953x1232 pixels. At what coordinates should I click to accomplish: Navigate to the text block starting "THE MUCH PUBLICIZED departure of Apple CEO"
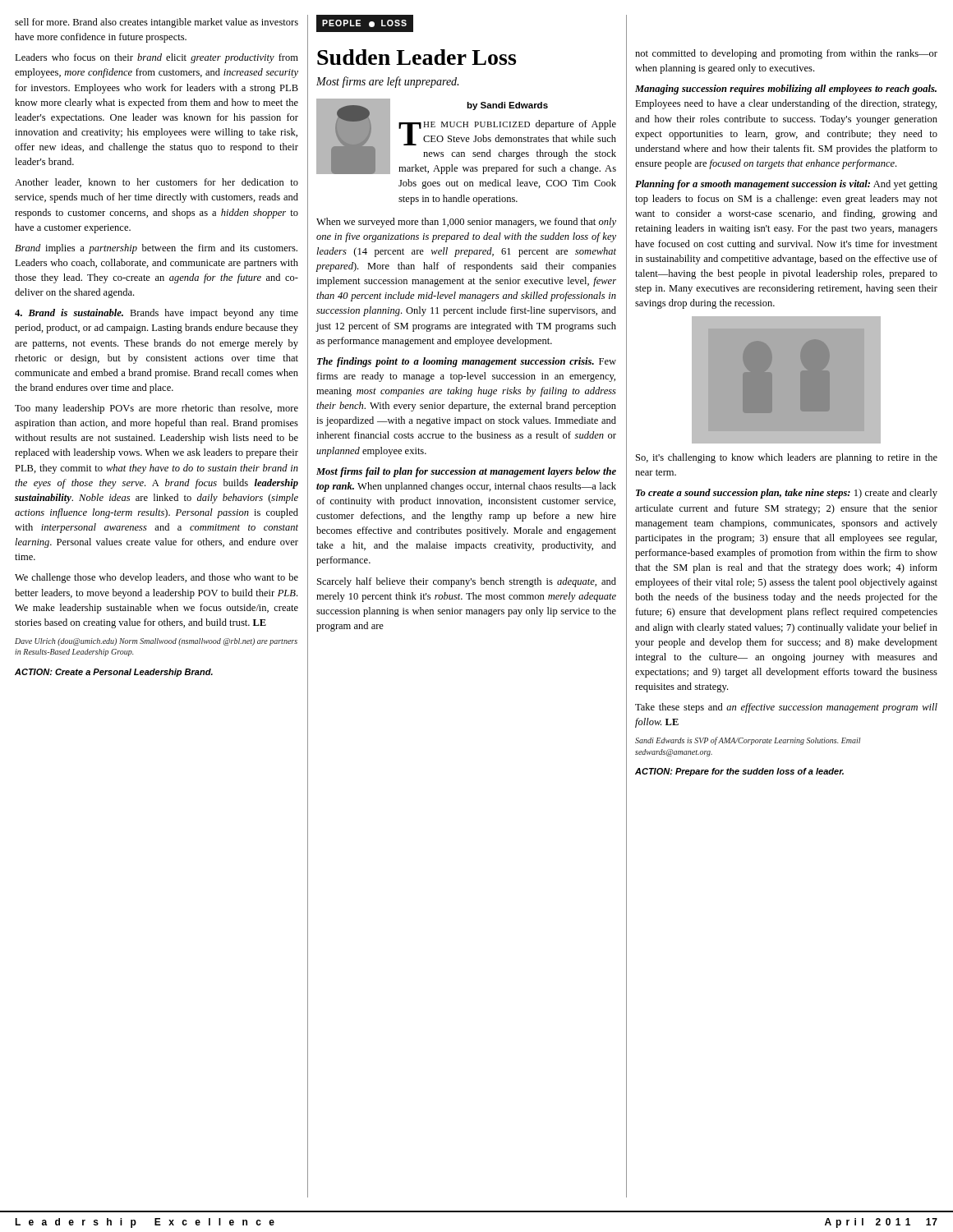tap(507, 160)
